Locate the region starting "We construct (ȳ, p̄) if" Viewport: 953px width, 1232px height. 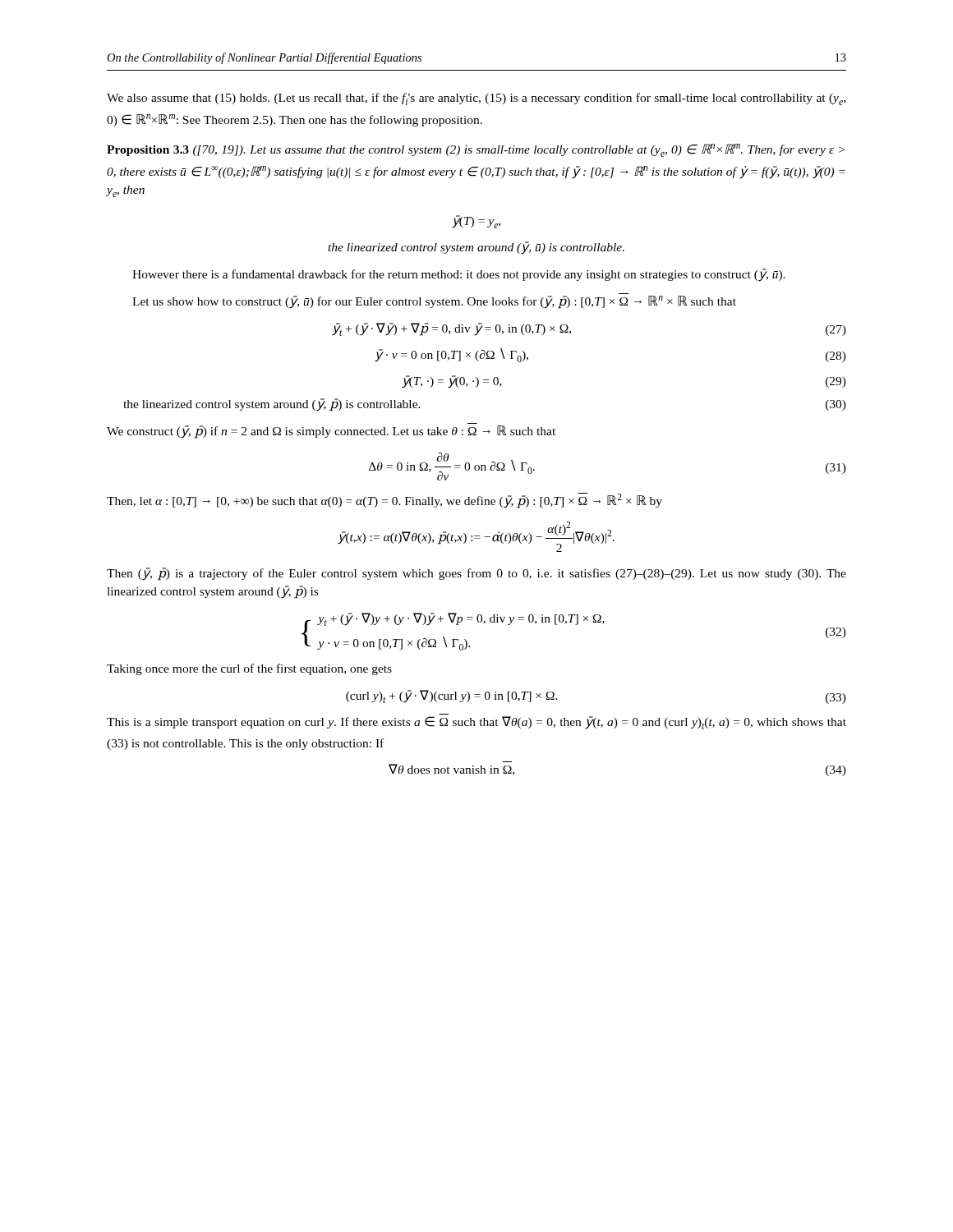click(x=476, y=431)
